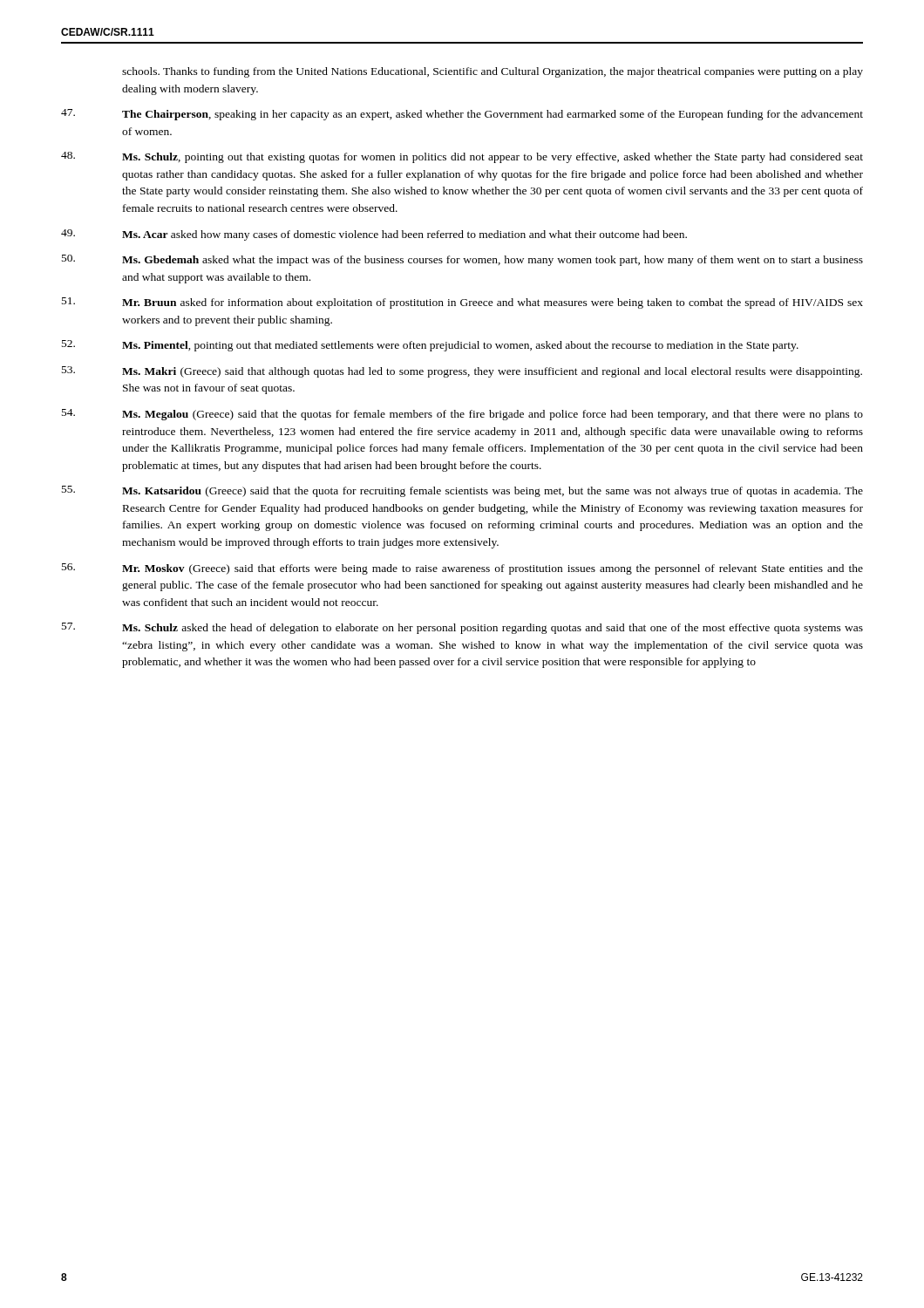Navigate to the text block starting "Ms. Pimentel, pointing"

click(462, 345)
